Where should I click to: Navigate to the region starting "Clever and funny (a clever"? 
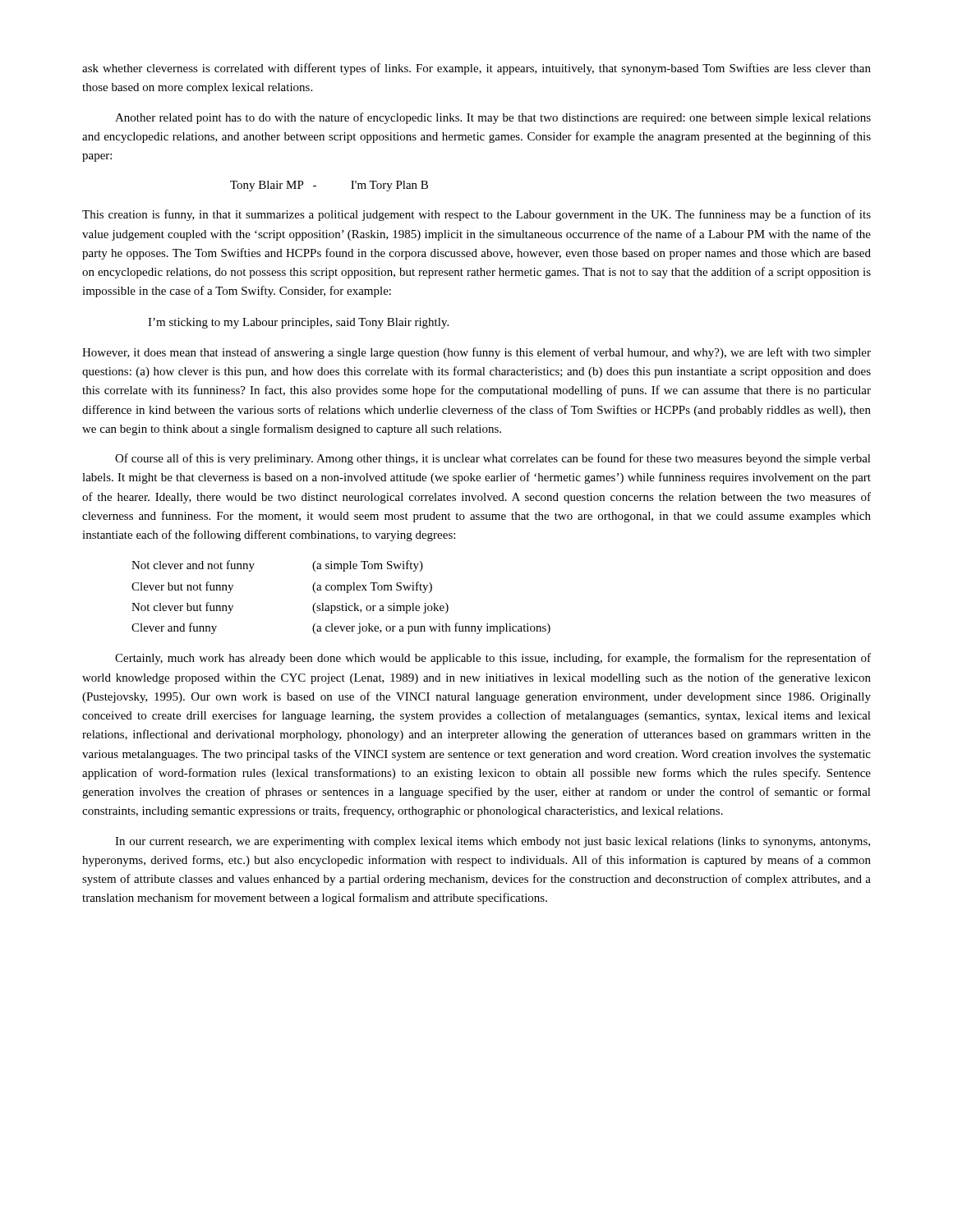coord(501,628)
